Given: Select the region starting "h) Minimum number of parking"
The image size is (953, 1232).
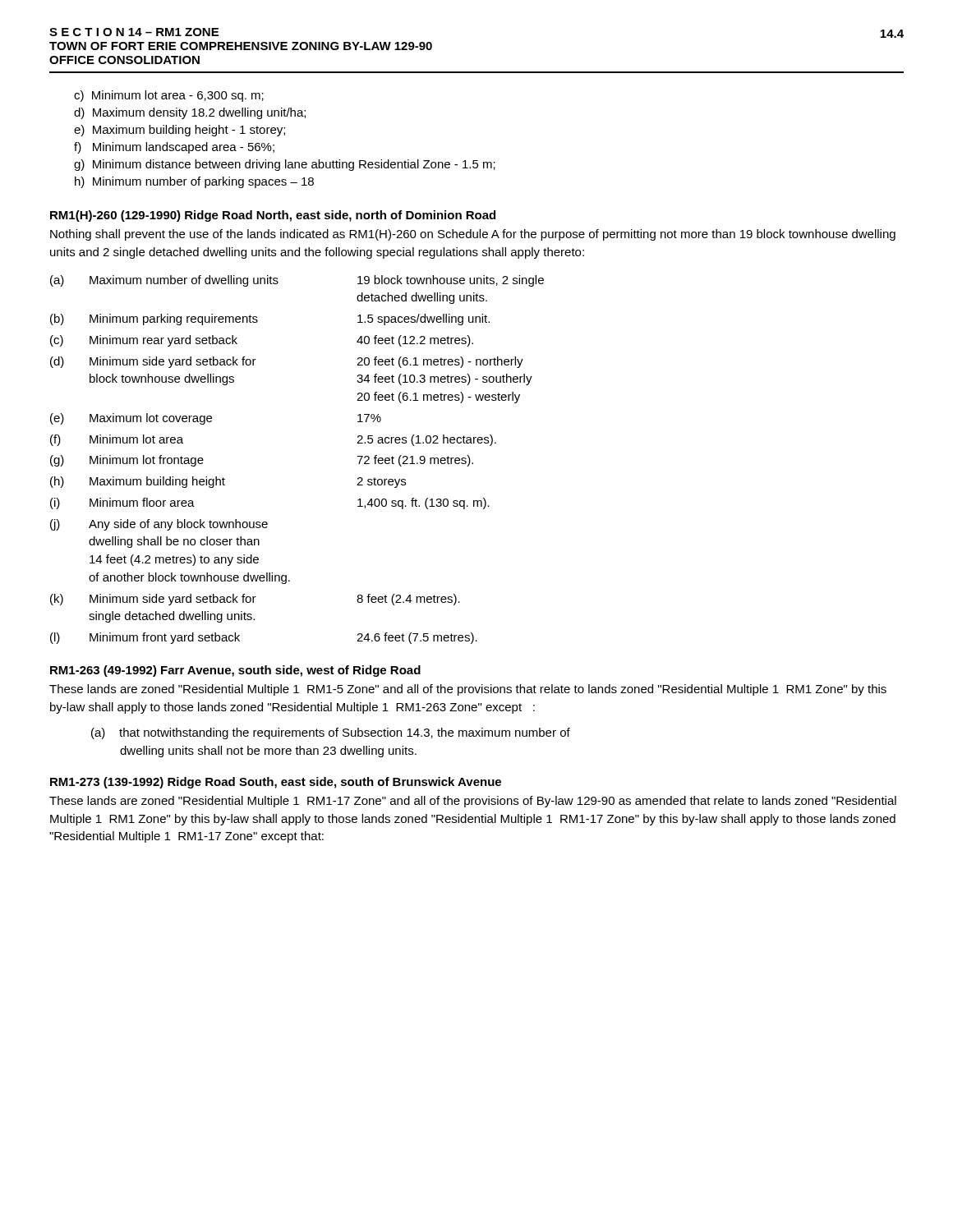Looking at the screenshot, I should [x=194, y=181].
